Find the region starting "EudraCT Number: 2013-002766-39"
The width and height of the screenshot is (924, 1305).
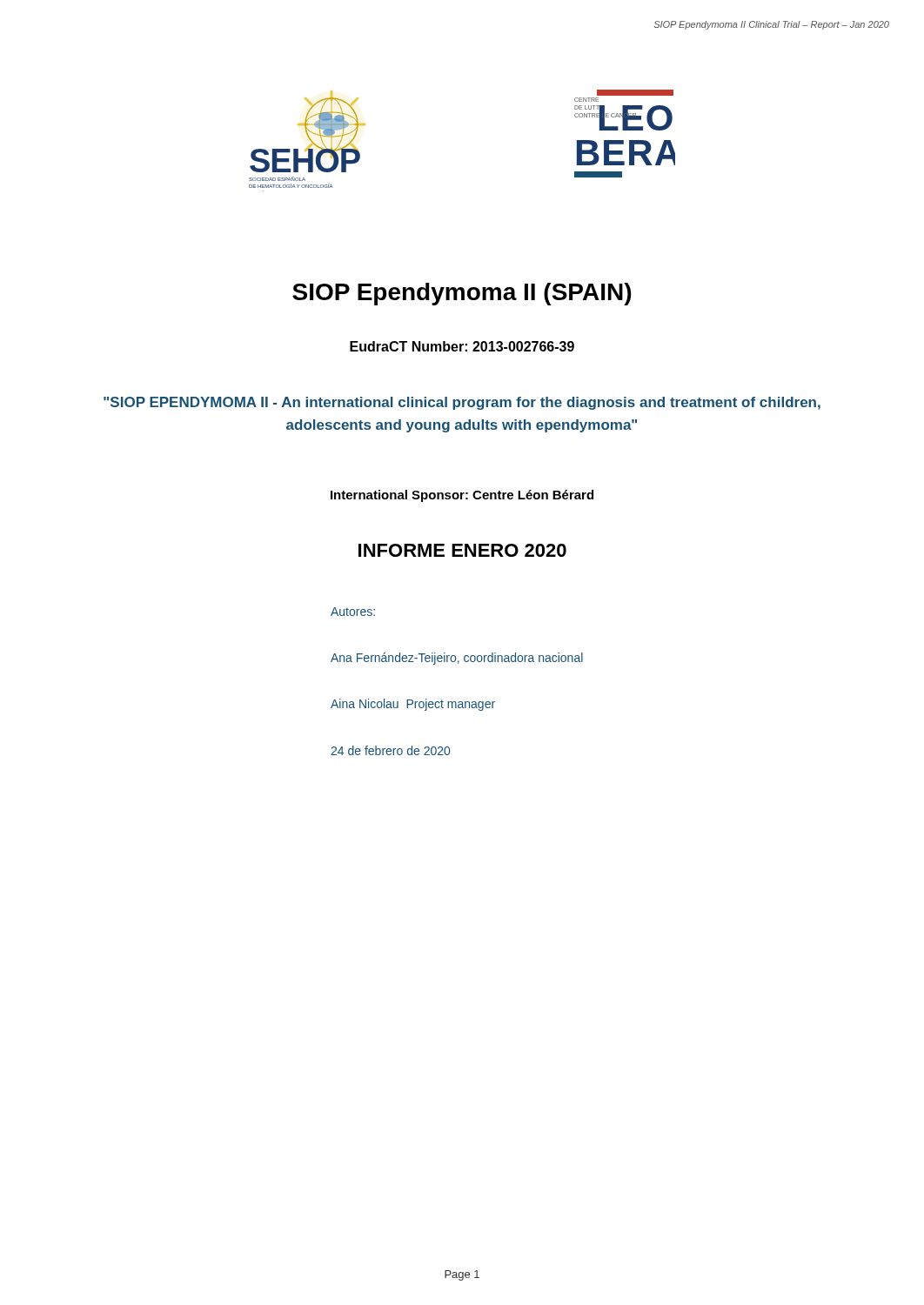(x=462, y=347)
